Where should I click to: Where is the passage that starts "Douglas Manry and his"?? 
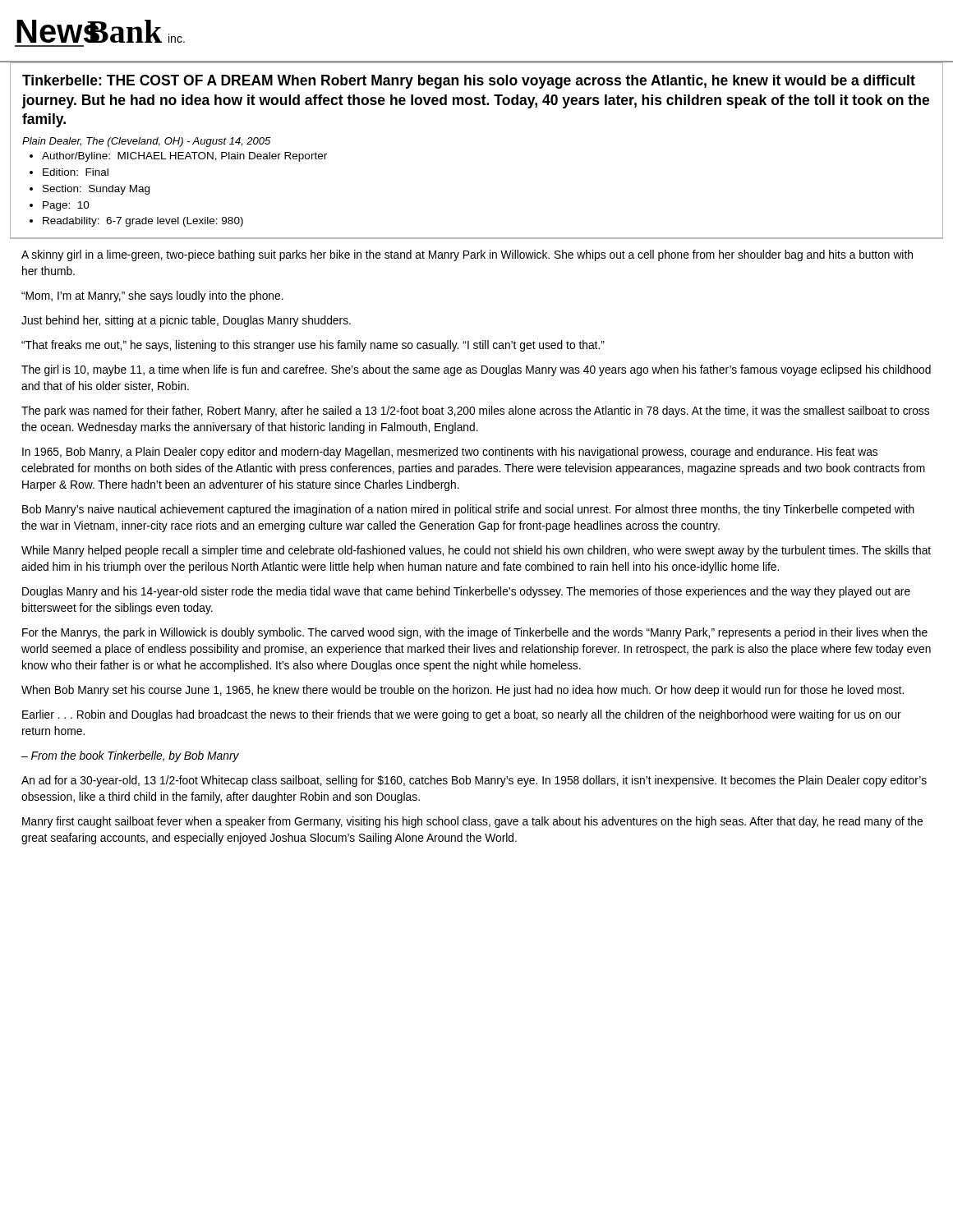click(466, 600)
